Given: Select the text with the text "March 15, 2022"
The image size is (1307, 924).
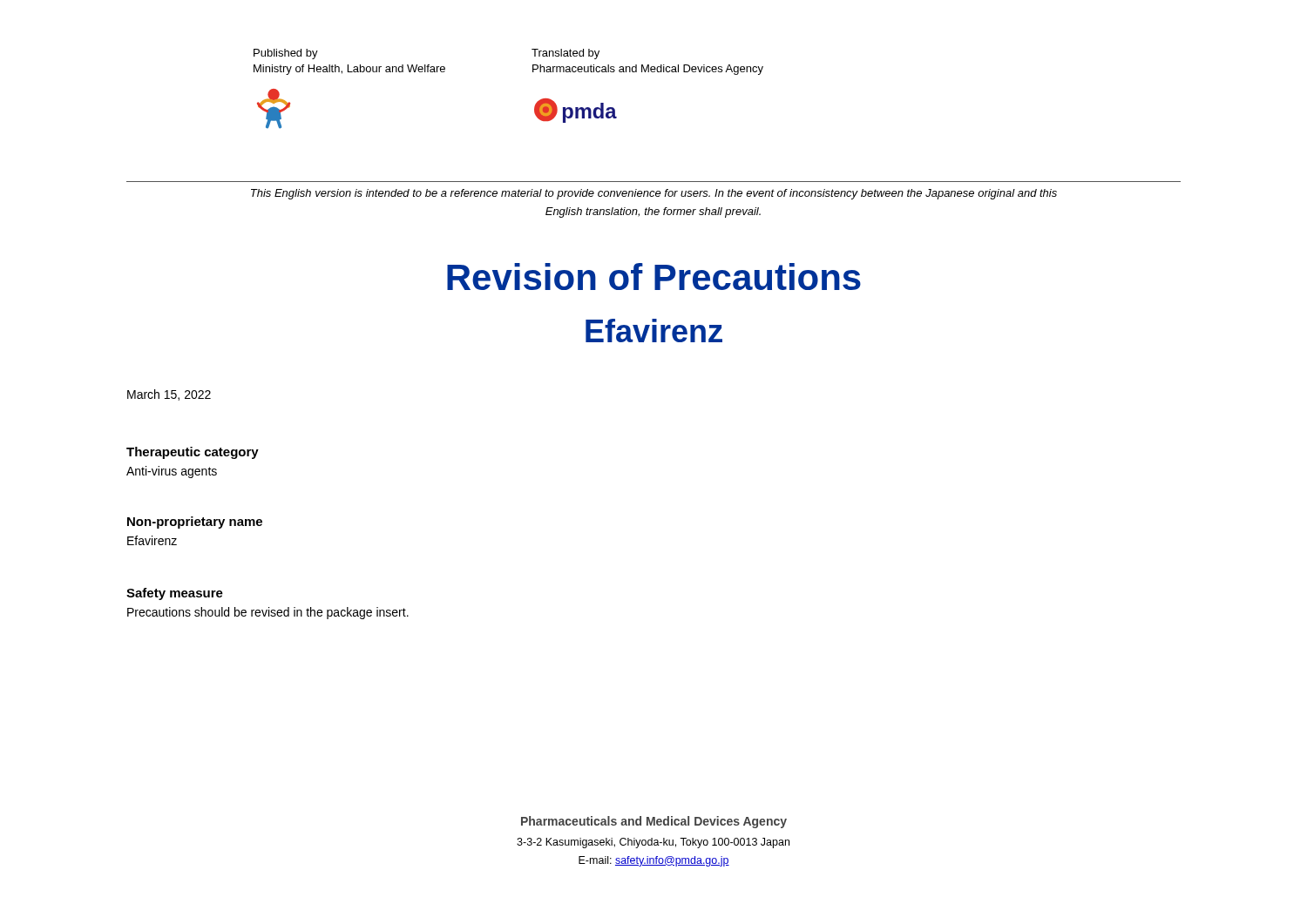Looking at the screenshot, I should pos(169,395).
